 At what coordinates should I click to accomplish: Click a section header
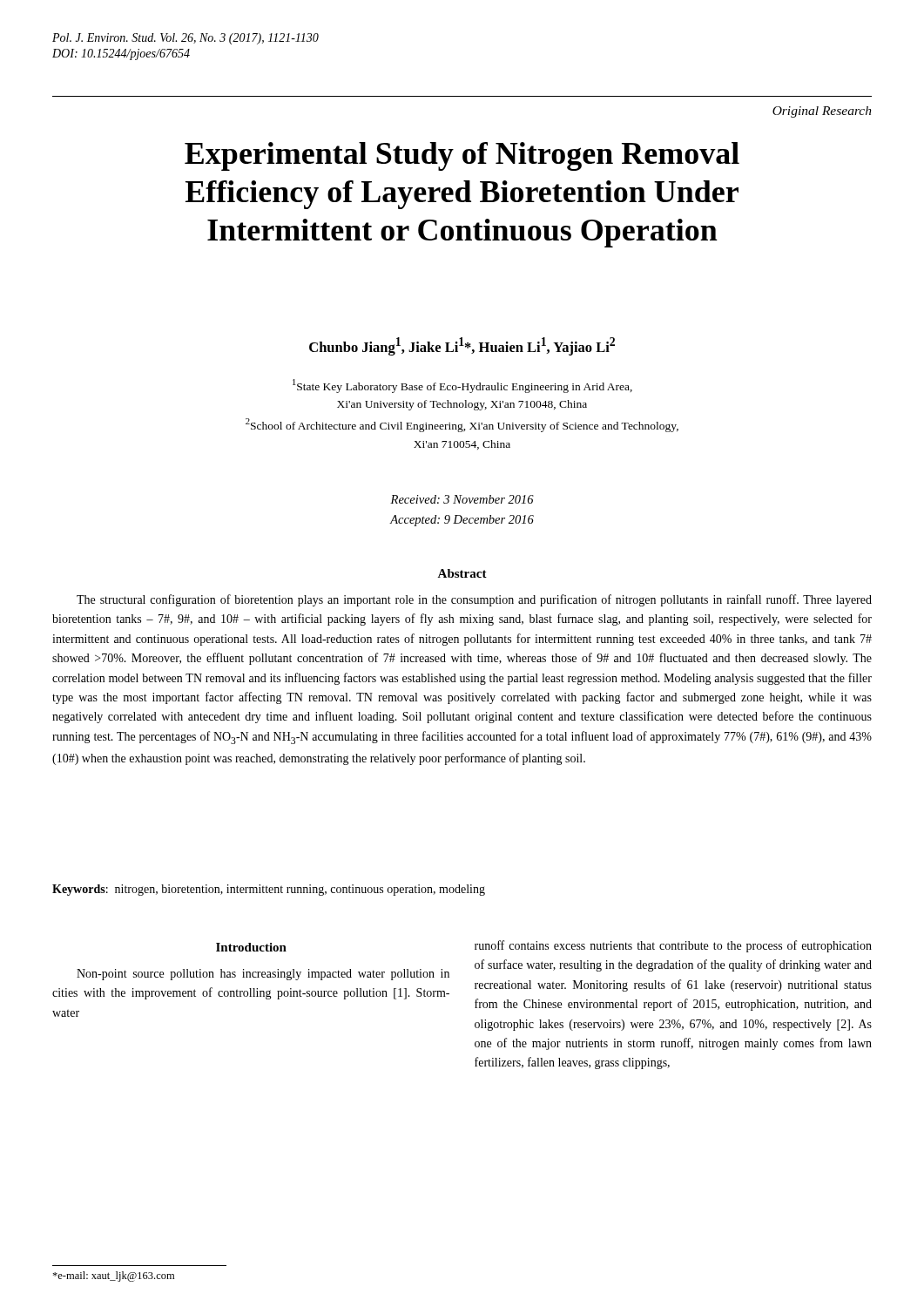coord(462,573)
